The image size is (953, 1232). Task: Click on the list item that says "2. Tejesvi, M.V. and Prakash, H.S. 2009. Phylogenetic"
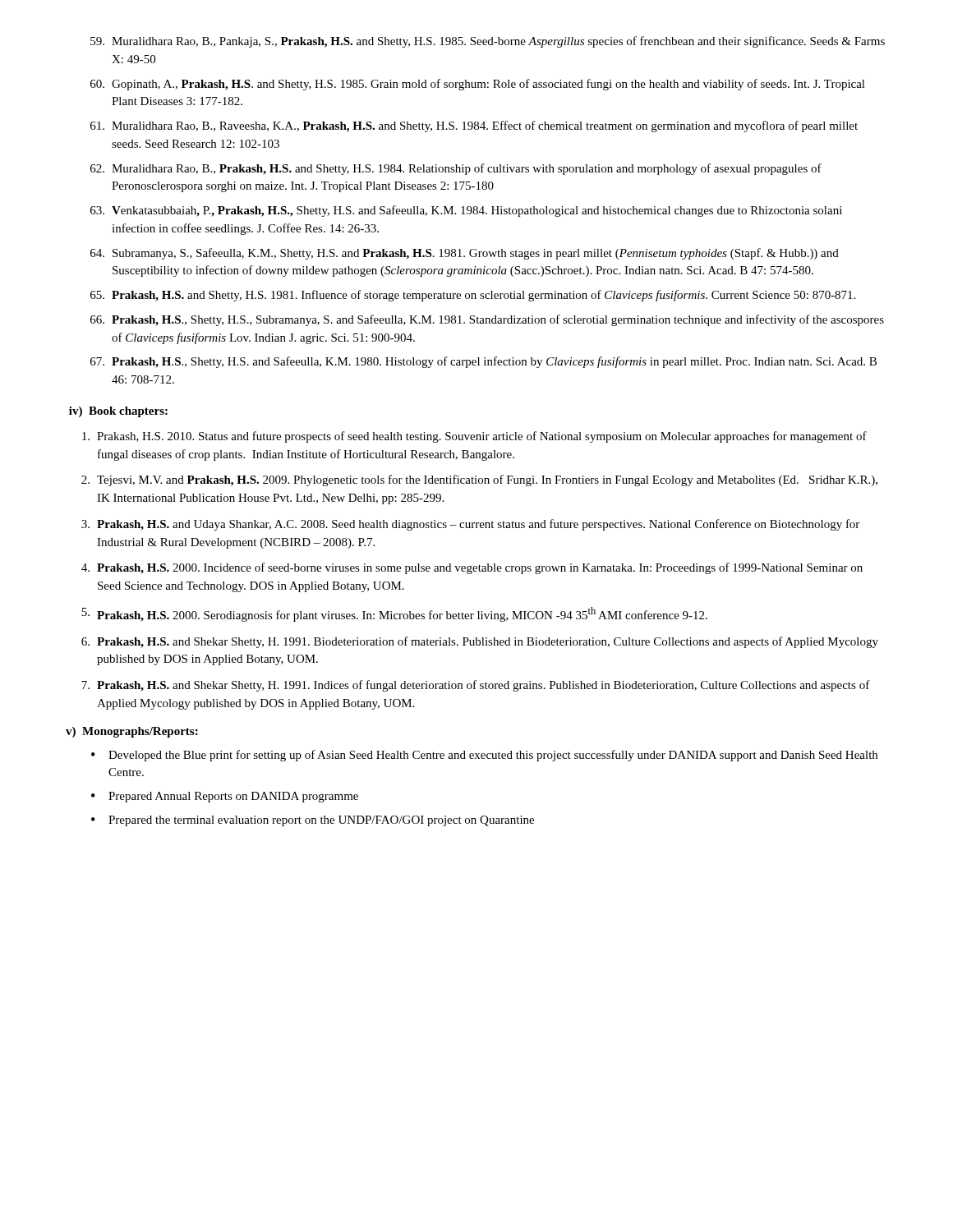[476, 489]
